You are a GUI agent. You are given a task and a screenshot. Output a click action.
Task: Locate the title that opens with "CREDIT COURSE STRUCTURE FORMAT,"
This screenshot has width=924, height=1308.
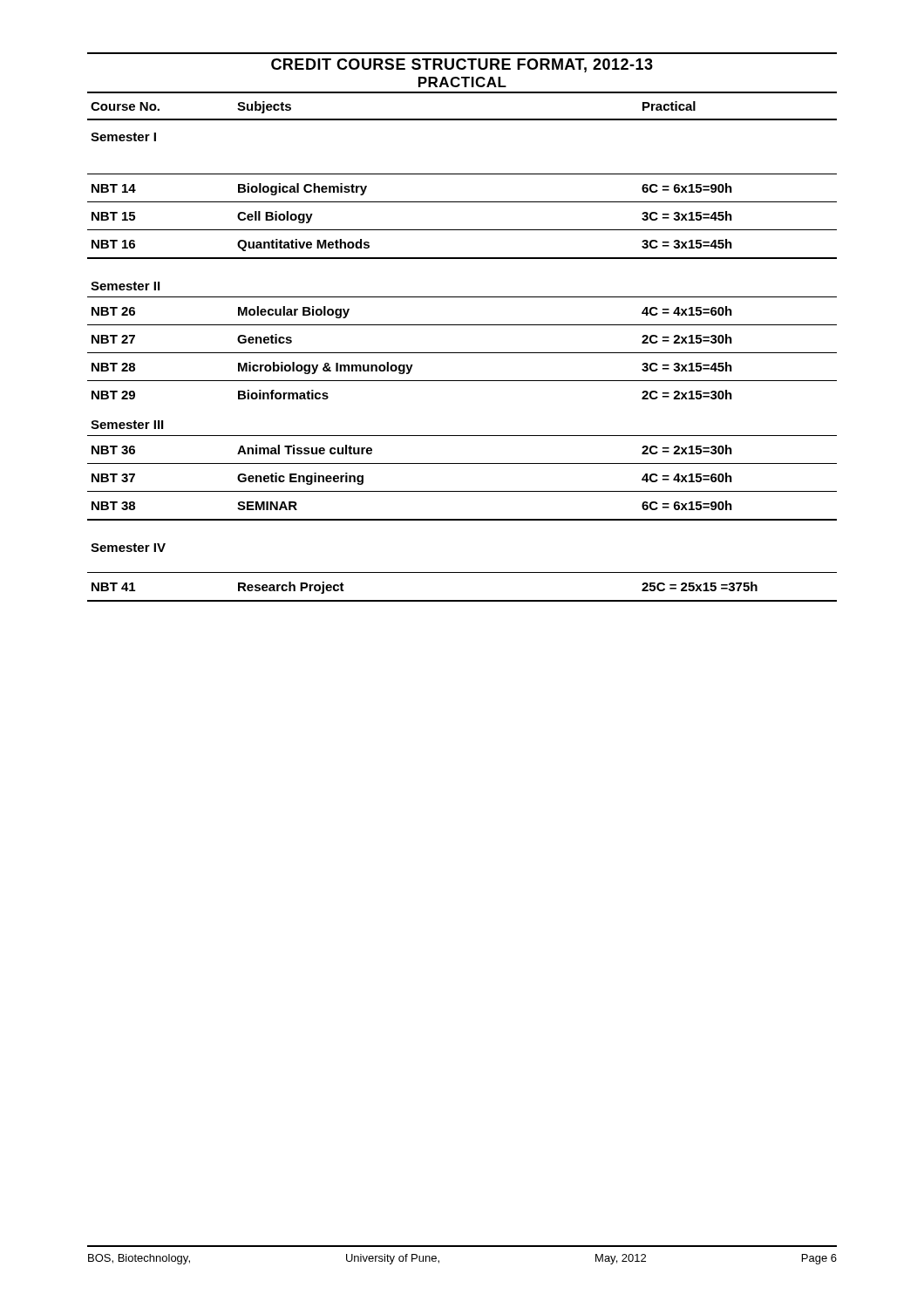click(462, 72)
